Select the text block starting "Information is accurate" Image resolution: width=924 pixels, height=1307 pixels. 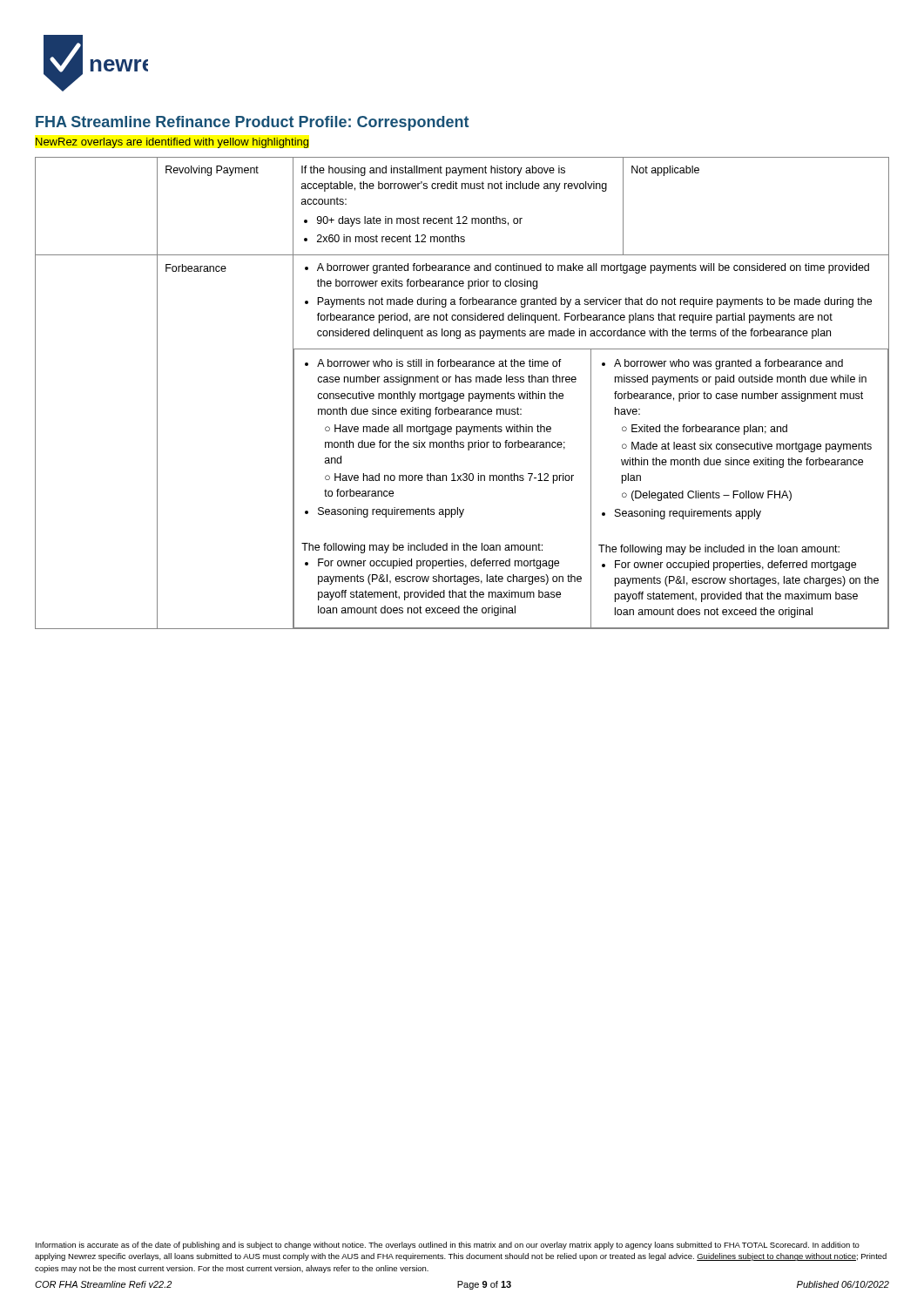click(462, 1264)
